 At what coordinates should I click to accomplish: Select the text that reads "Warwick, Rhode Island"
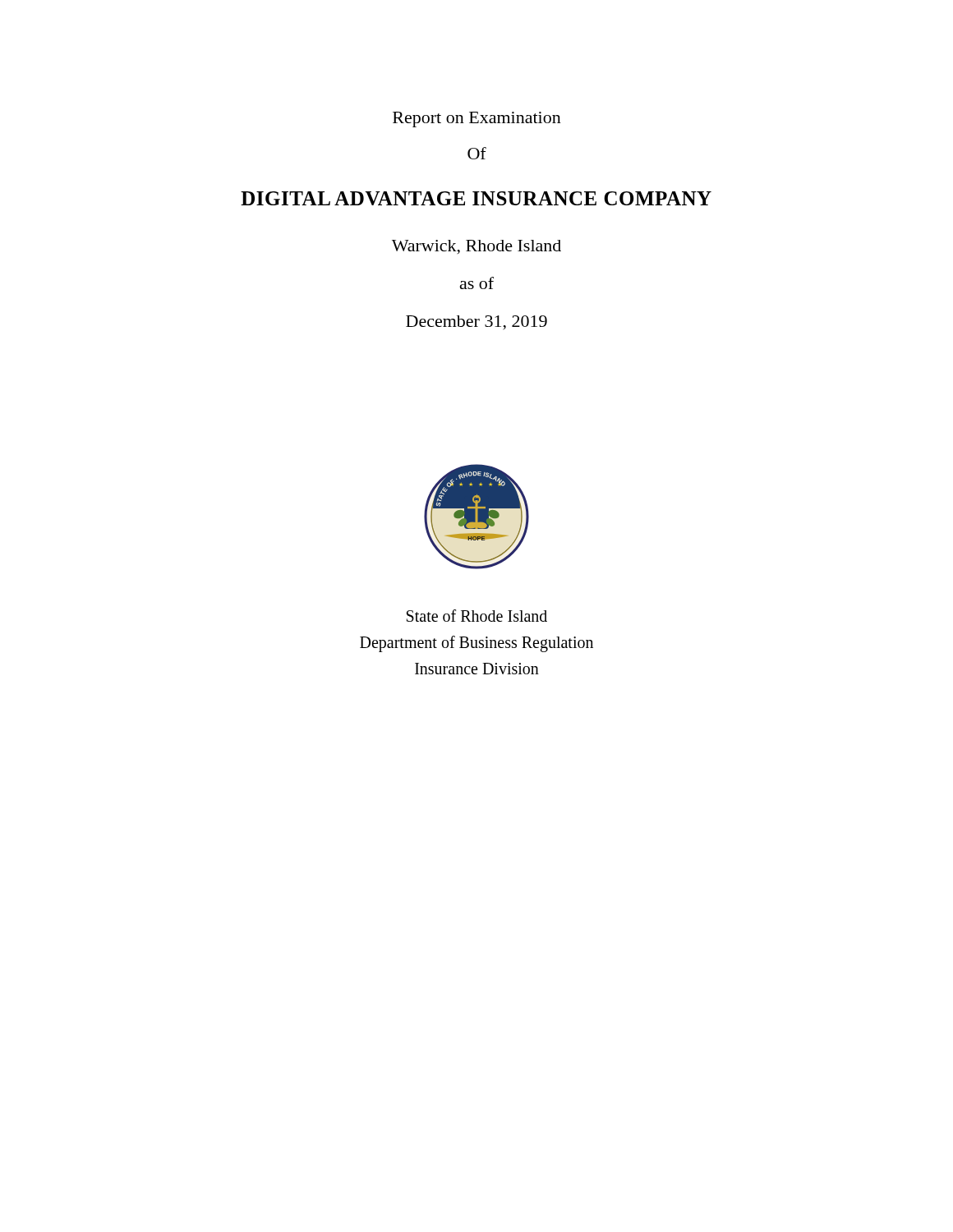coord(476,245)
